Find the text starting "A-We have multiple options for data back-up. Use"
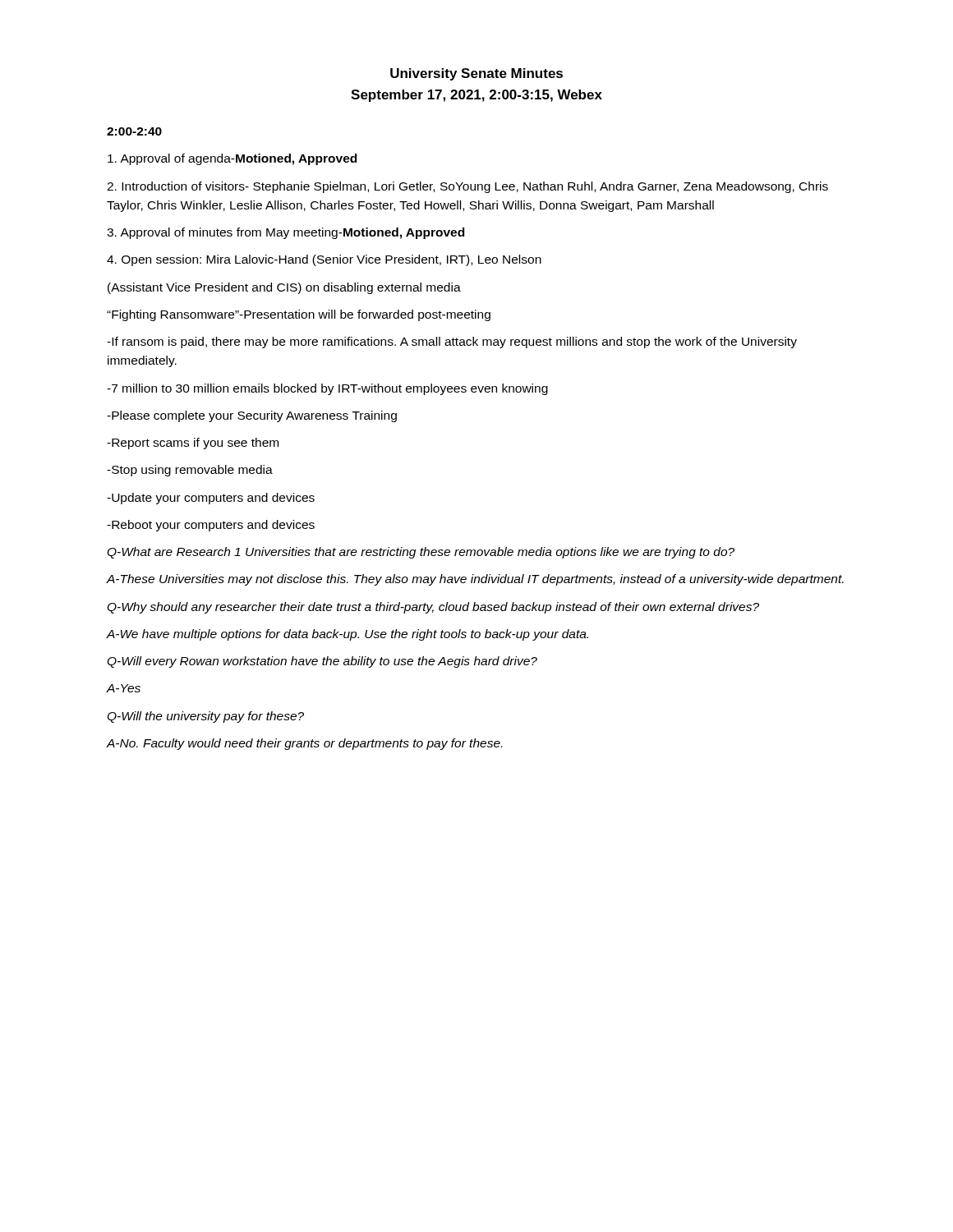 pyautogui.click(x=348, y=633)
